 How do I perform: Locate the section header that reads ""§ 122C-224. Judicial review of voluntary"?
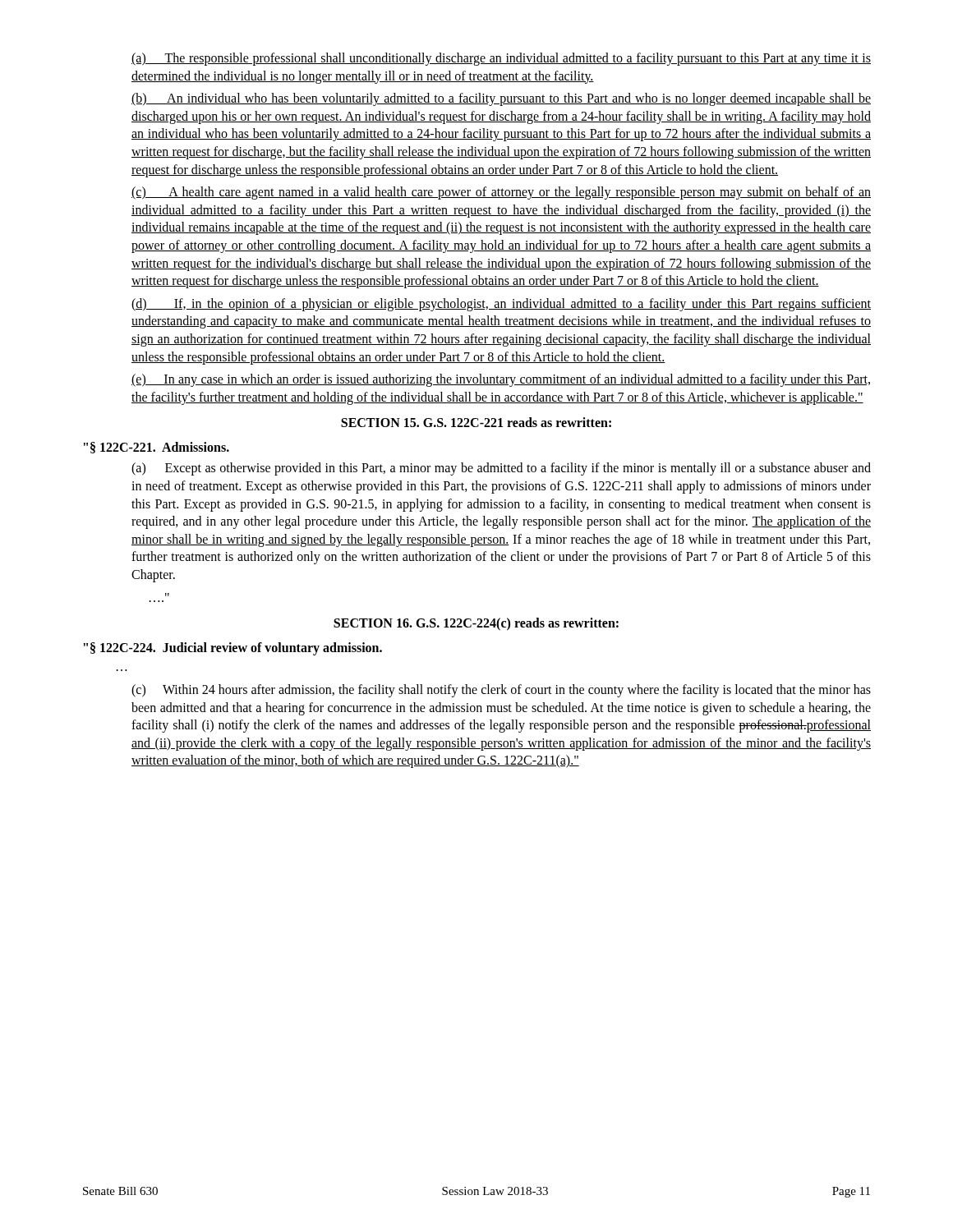pyautogui.click(x=232, y=647)
